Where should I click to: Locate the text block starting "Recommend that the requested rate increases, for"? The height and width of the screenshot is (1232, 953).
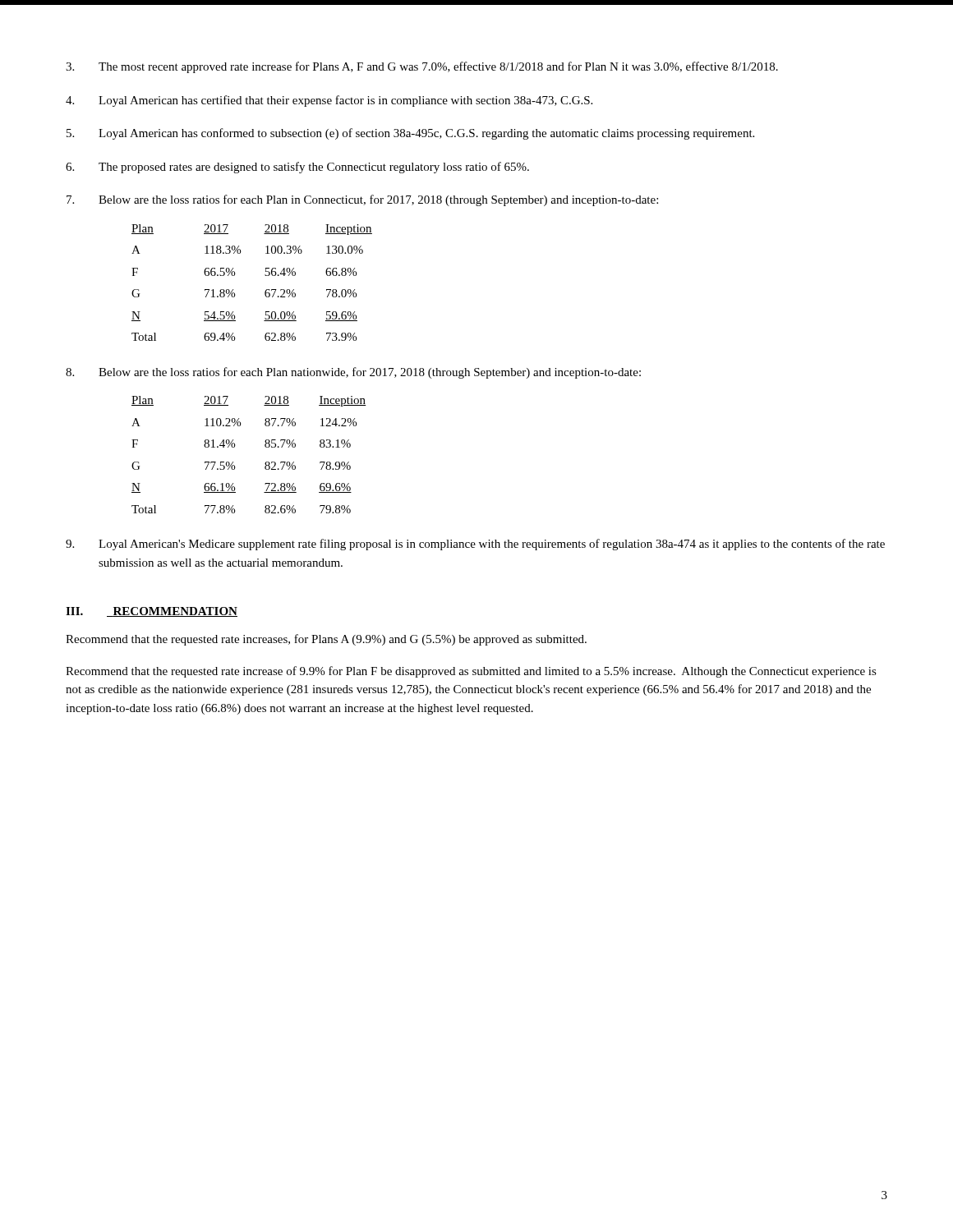point(326,639)
